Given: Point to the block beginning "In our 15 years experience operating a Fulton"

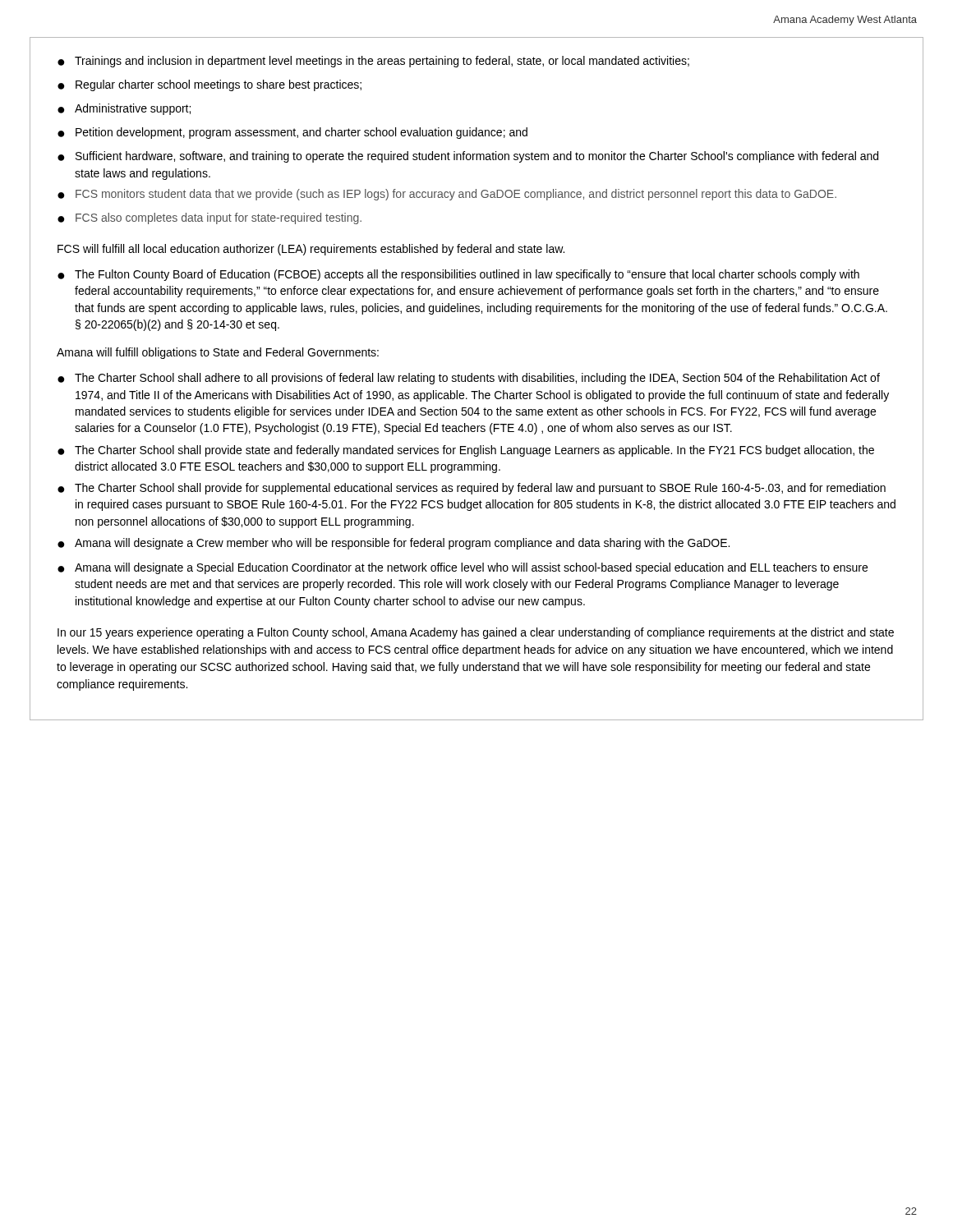Looking at the screenshot, I should point(475,658).
